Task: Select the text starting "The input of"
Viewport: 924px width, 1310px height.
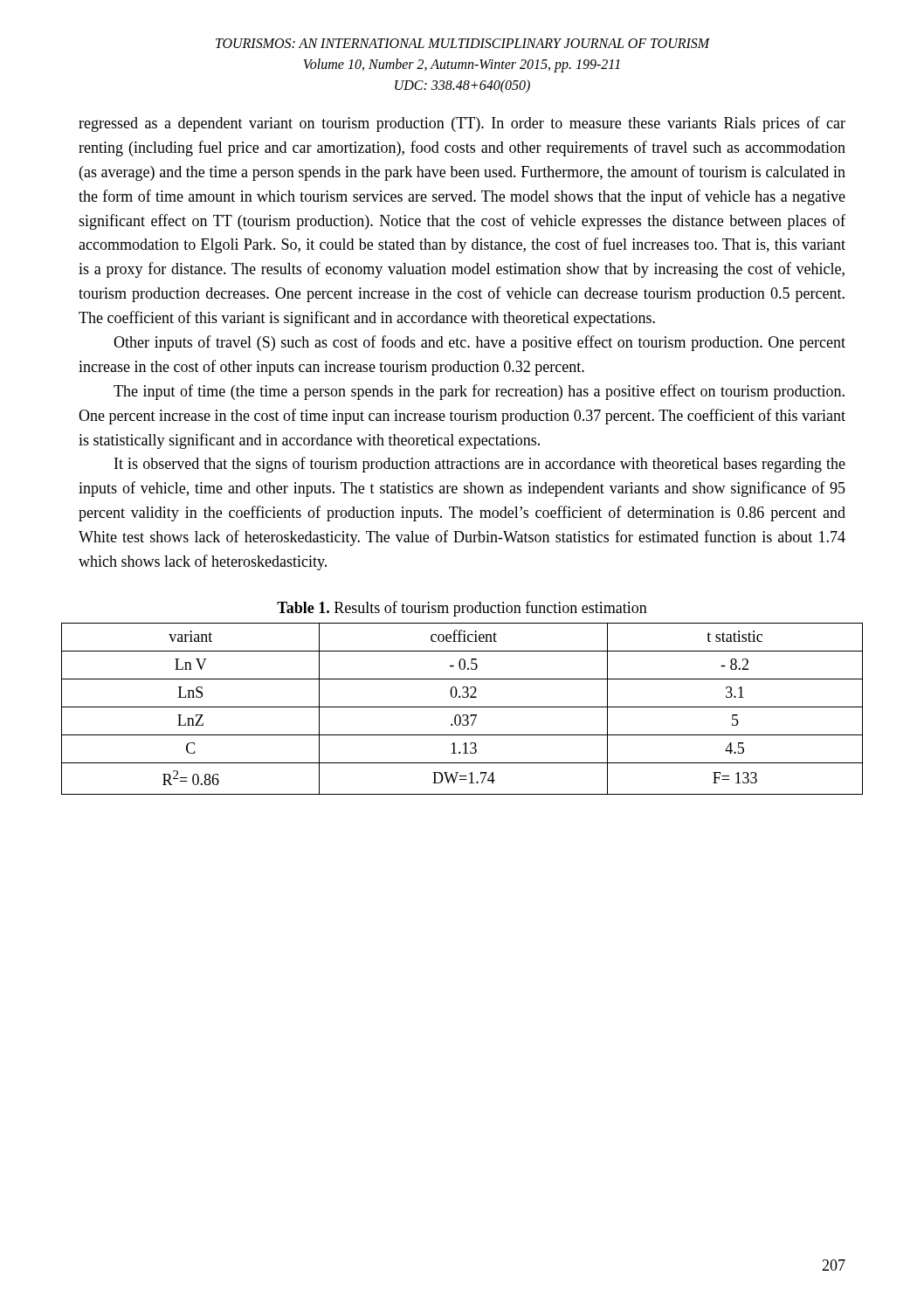Action: coord(462,416)
